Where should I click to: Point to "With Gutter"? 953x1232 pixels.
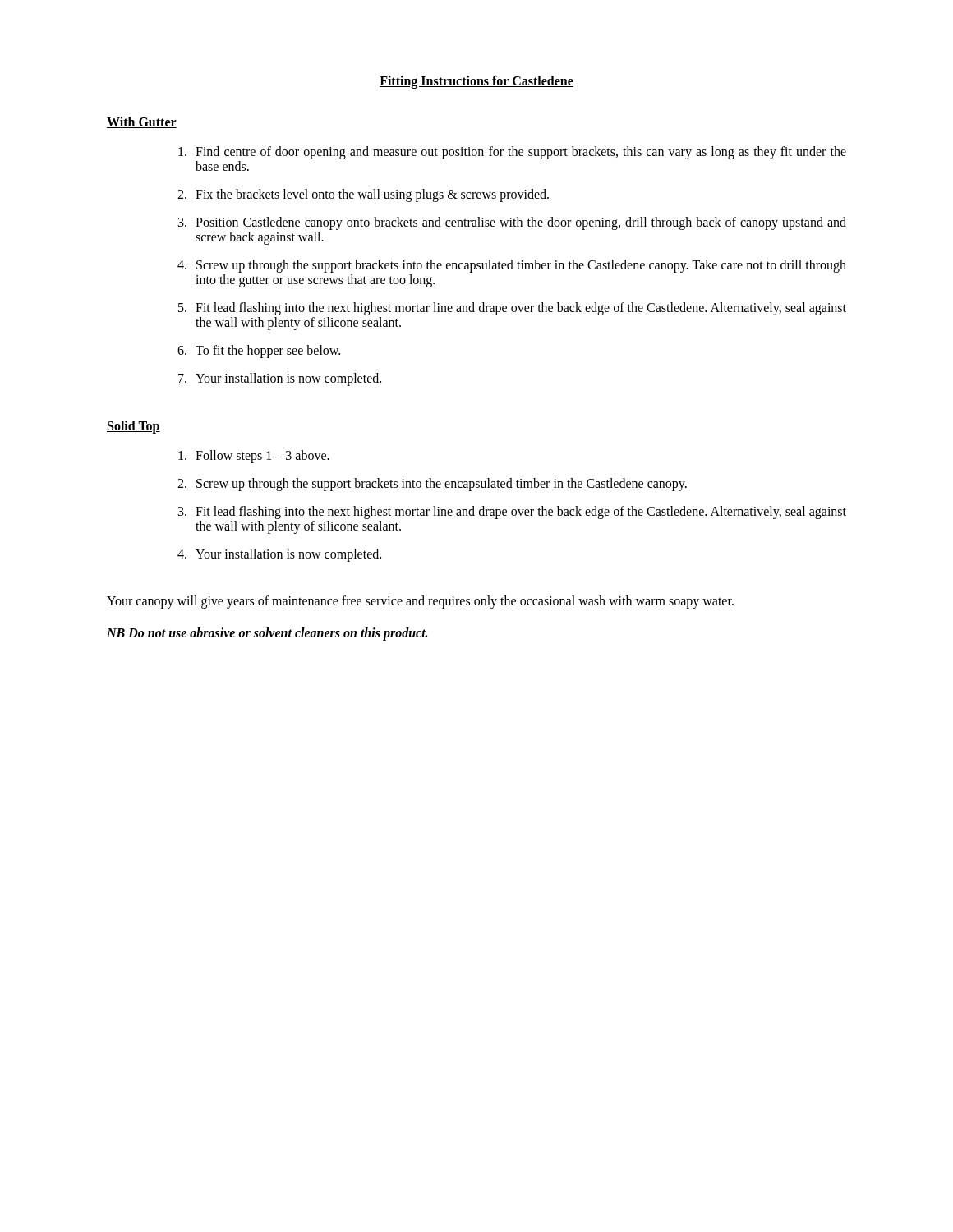pos(142,122)
